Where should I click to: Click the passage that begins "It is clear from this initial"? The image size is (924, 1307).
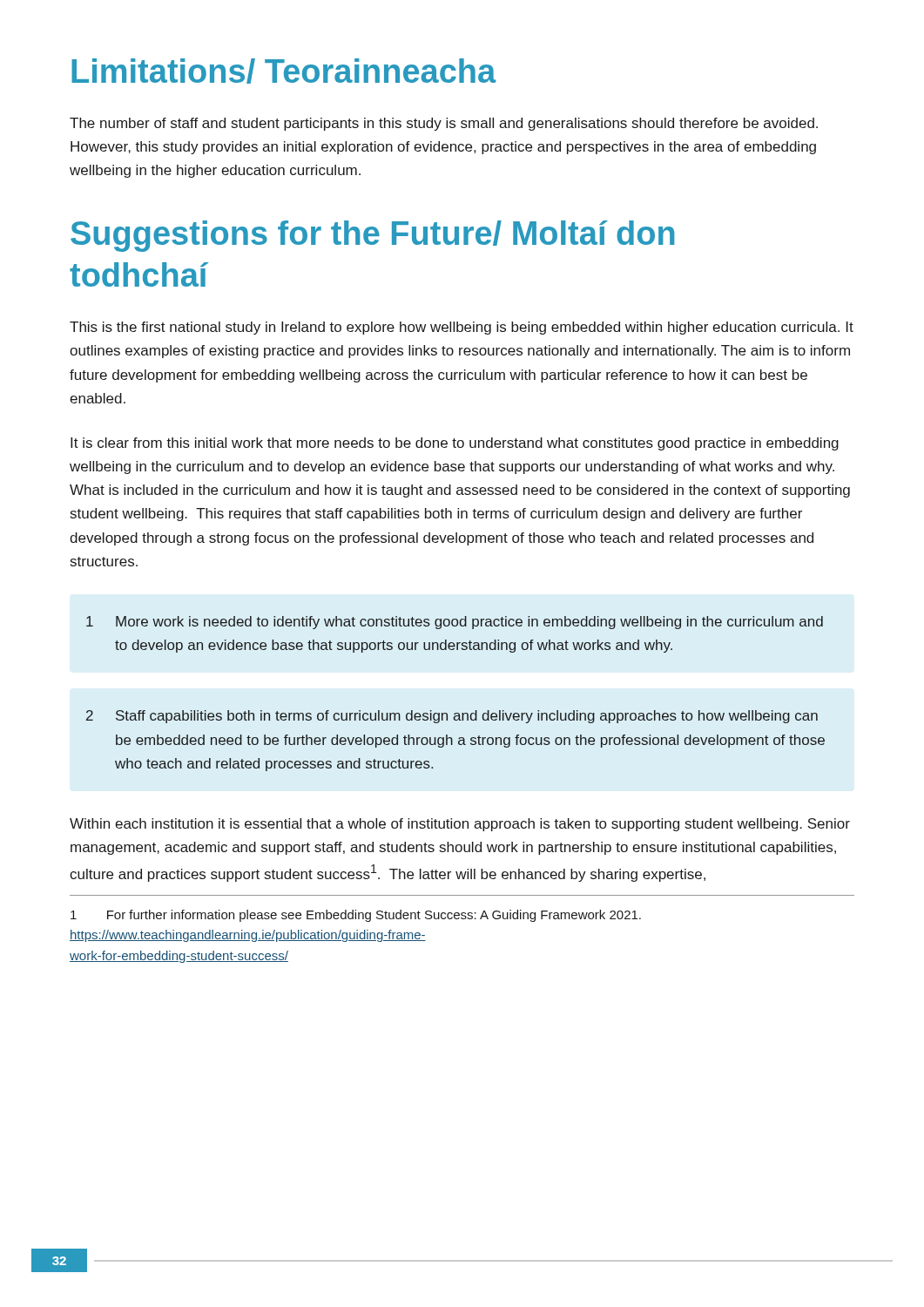pyautogui.click(x=460, y=502)
